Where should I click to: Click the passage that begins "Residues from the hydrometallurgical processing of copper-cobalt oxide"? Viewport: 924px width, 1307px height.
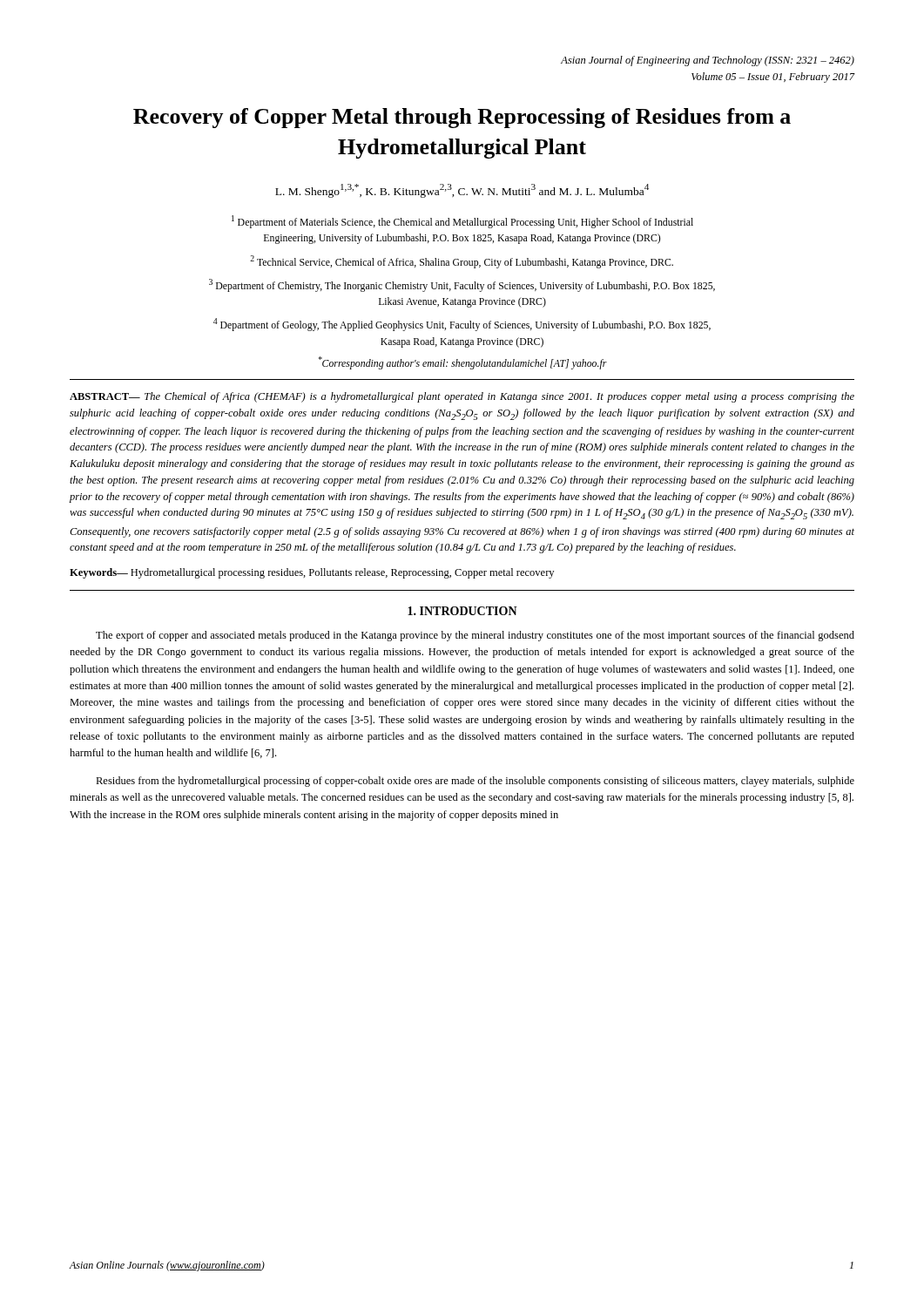[462, 797]
